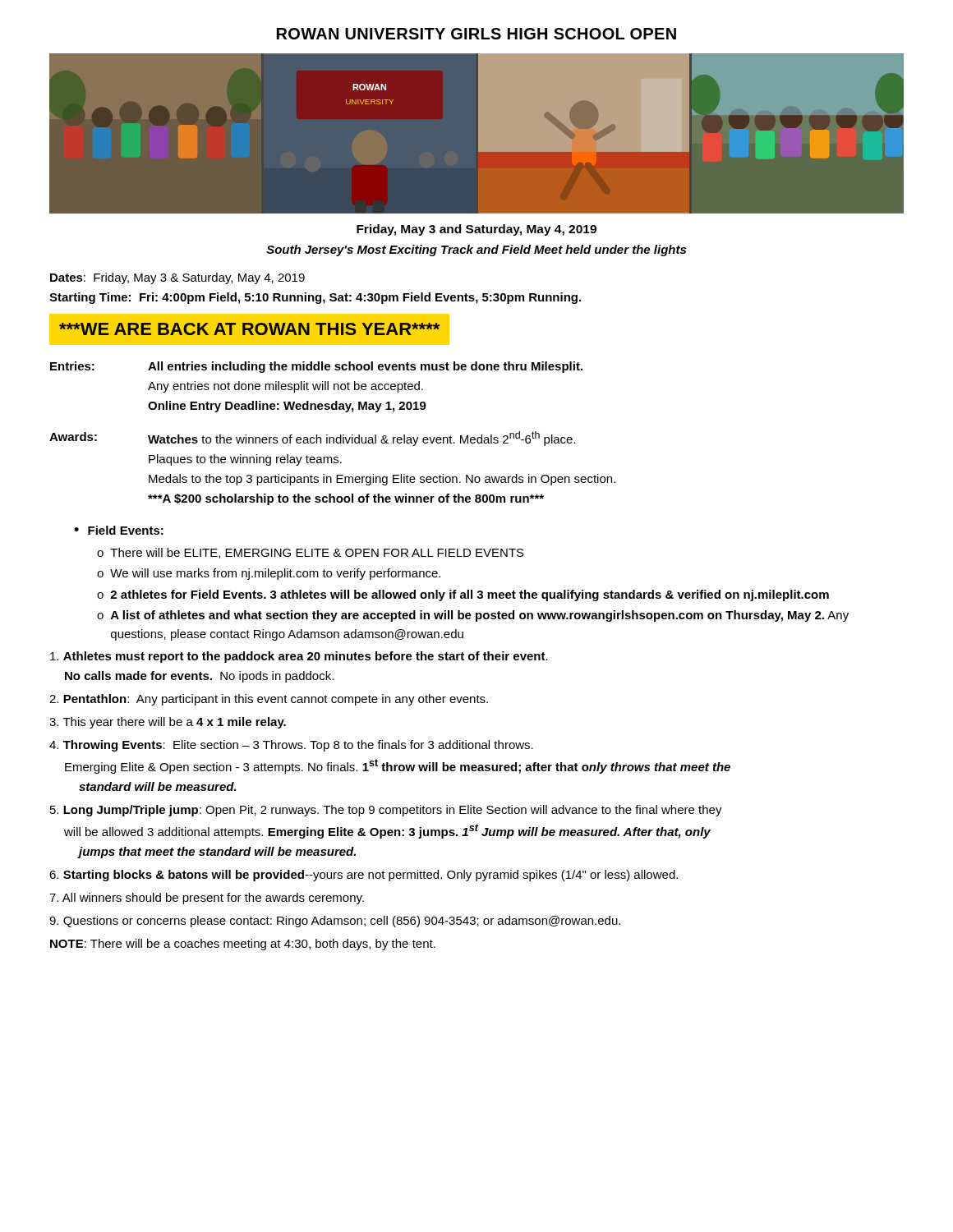Point to the element starting "2. Pentathlon: Any participant"
This screenshot has height=1232, width=953.
tap(269, 699)
